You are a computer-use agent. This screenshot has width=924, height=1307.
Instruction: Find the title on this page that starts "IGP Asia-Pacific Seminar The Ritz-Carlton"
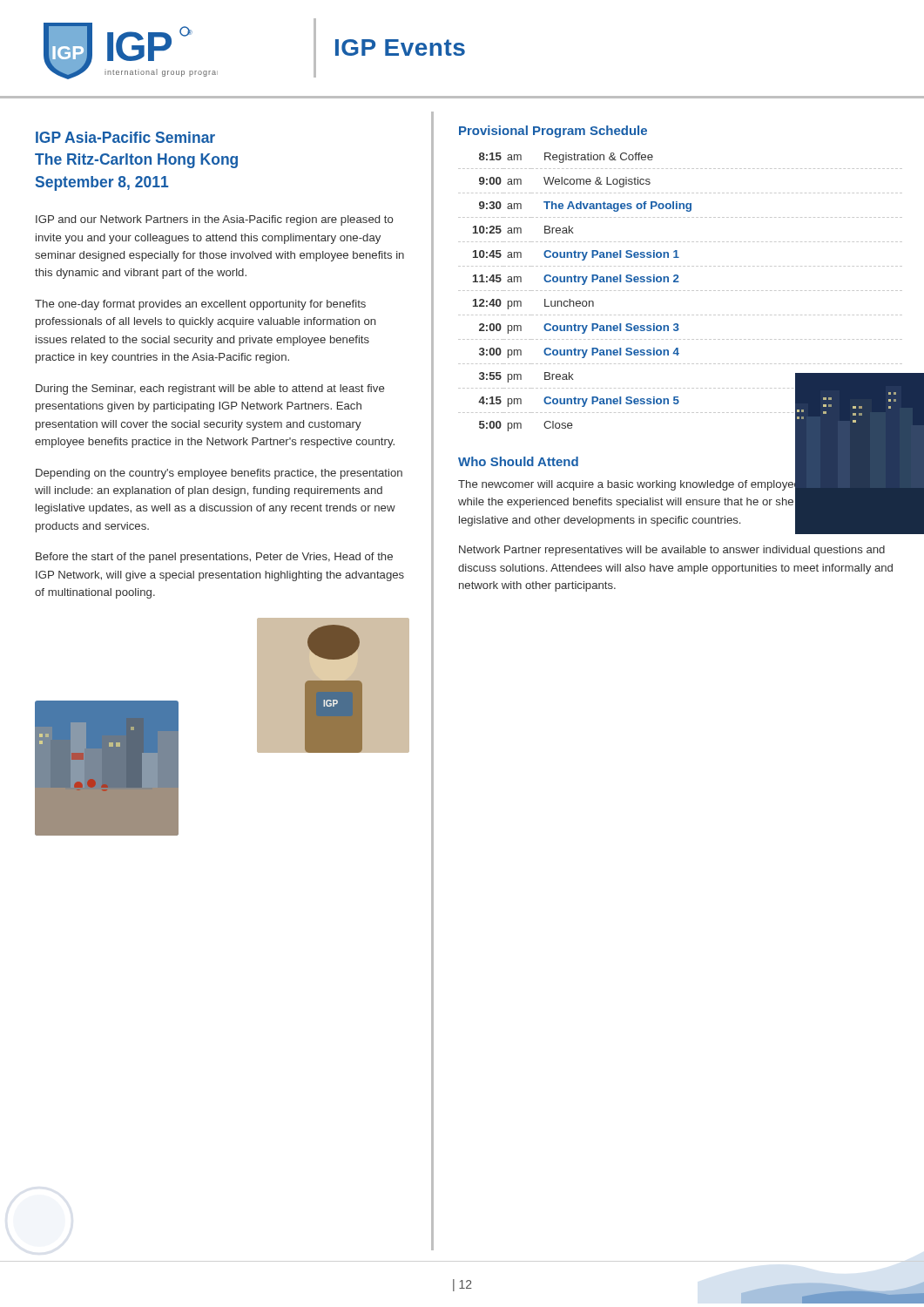(222, 160)
